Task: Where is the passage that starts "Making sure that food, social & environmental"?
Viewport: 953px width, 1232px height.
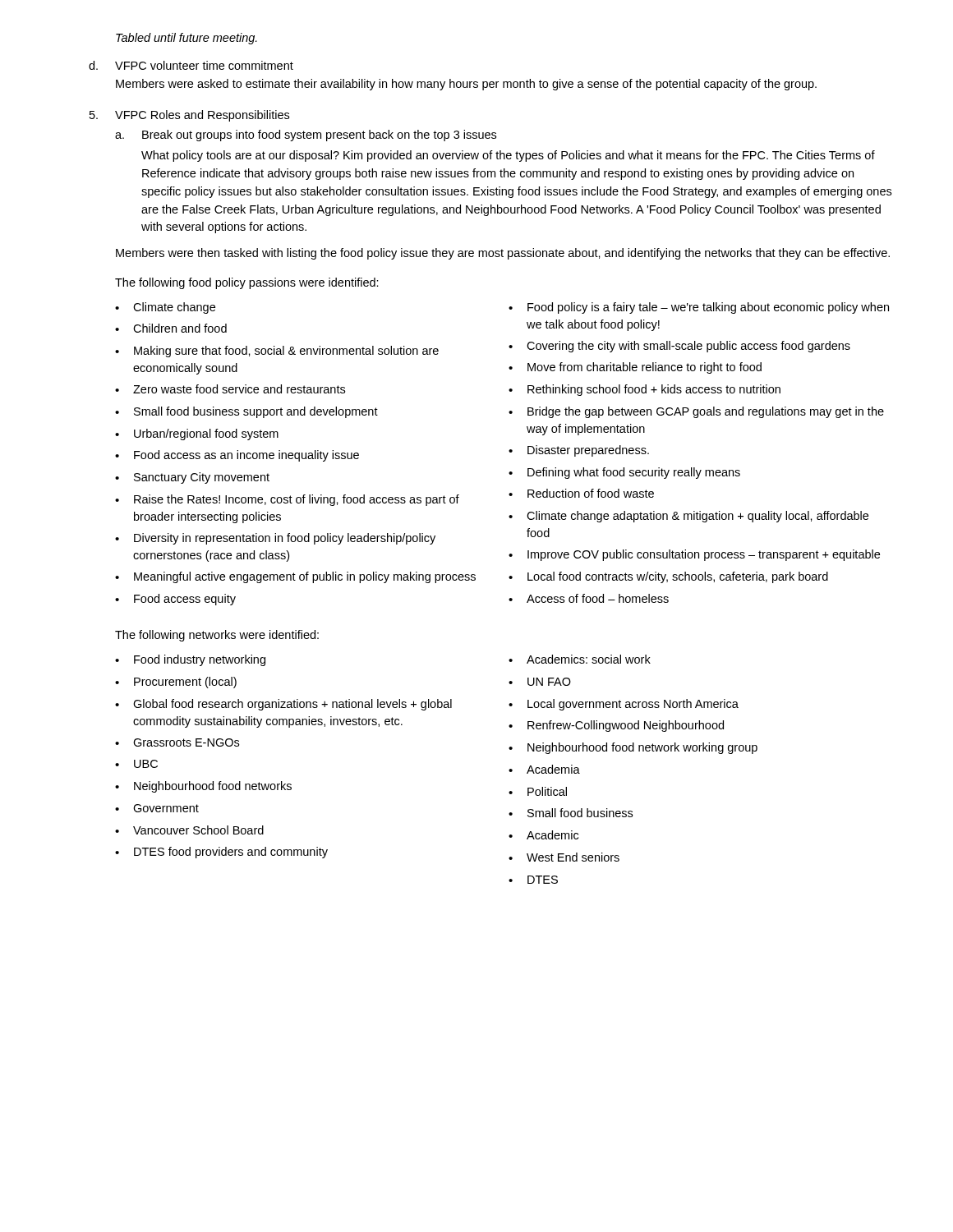Action: pos(317,360)
